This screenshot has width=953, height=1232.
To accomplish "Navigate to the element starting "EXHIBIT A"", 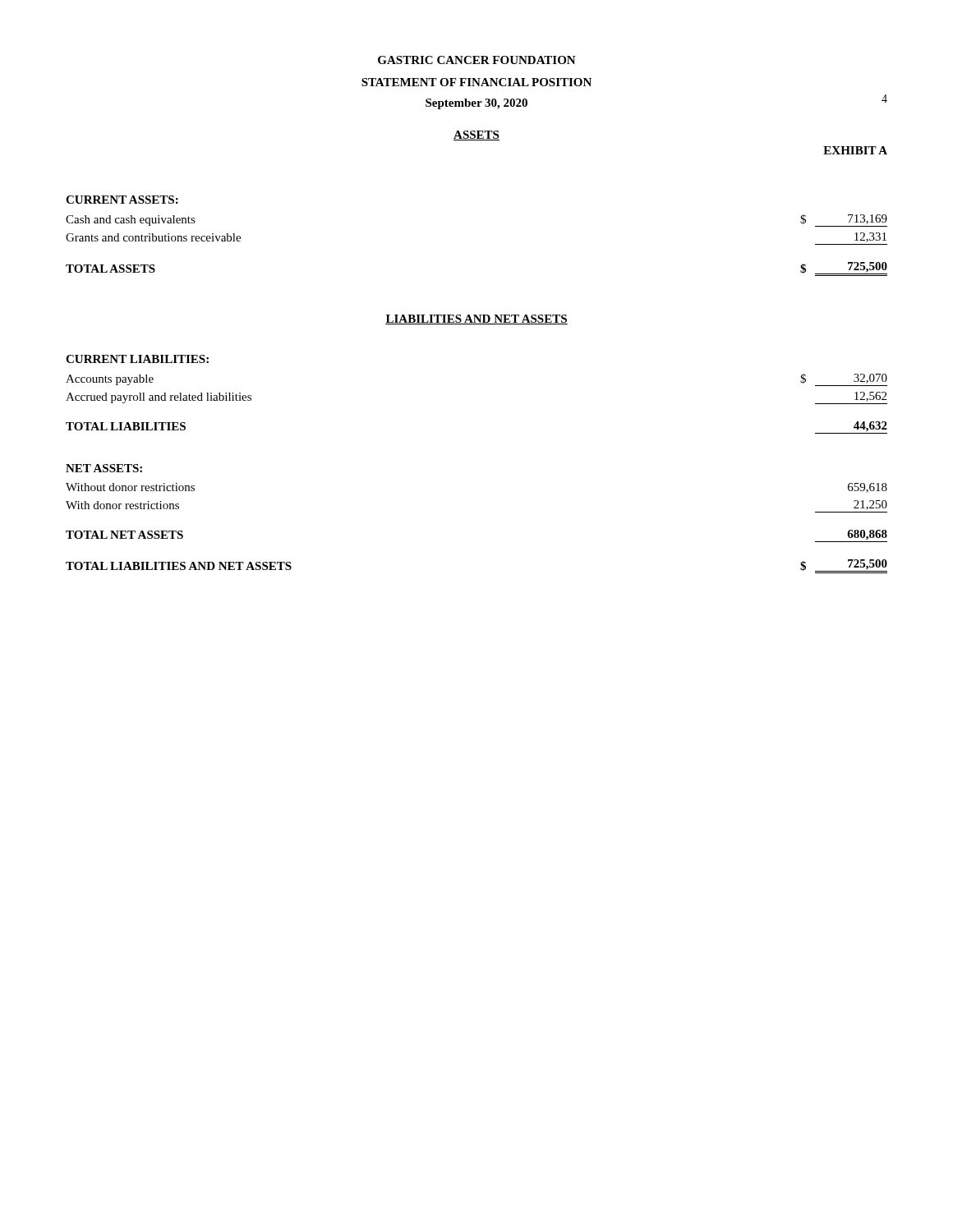I will (855, 150).
